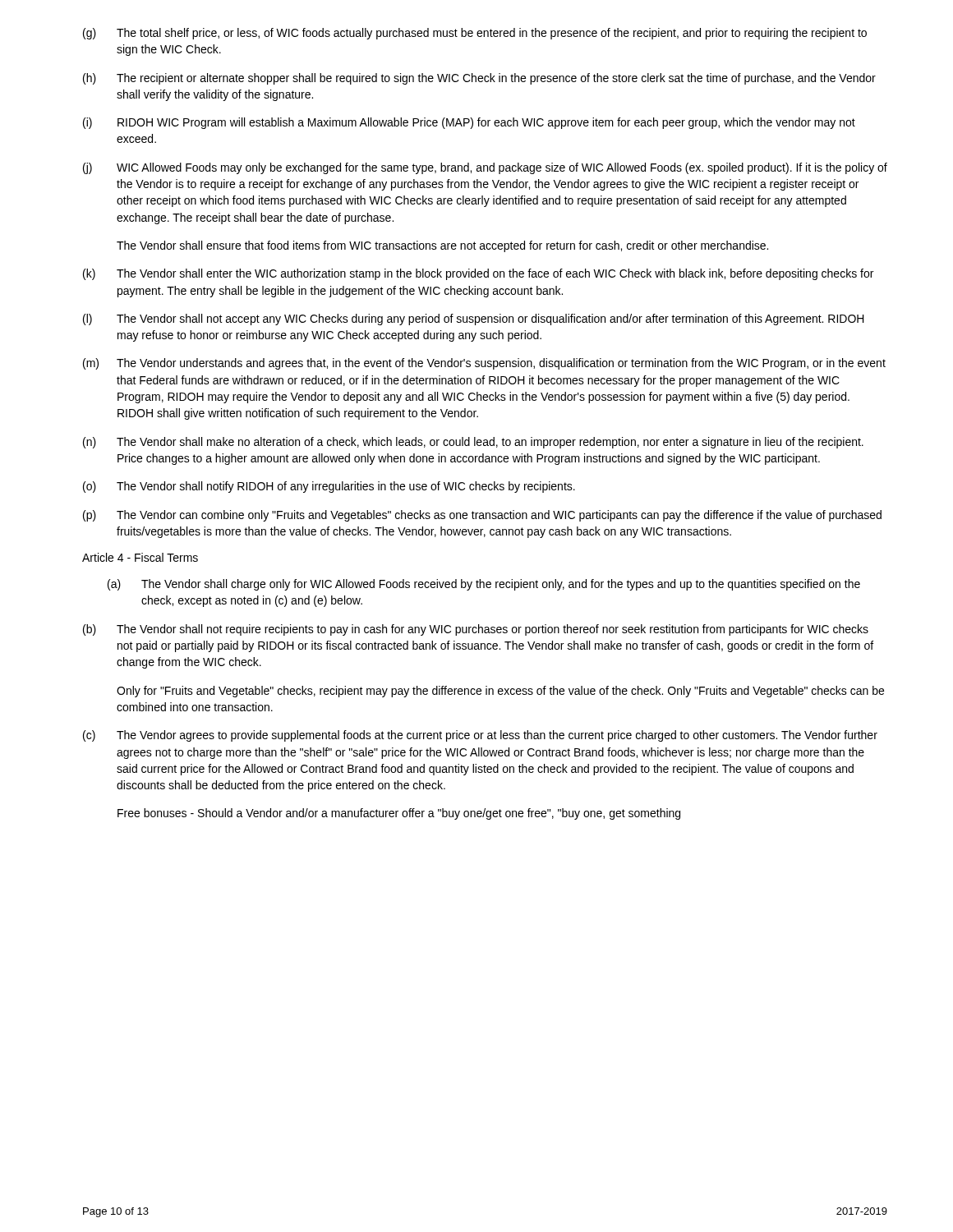The image size is (953, 1232).
Task: Find the list item that reads "(j) WIC Allowed Foods may only be"
Action: coord(485,192)
